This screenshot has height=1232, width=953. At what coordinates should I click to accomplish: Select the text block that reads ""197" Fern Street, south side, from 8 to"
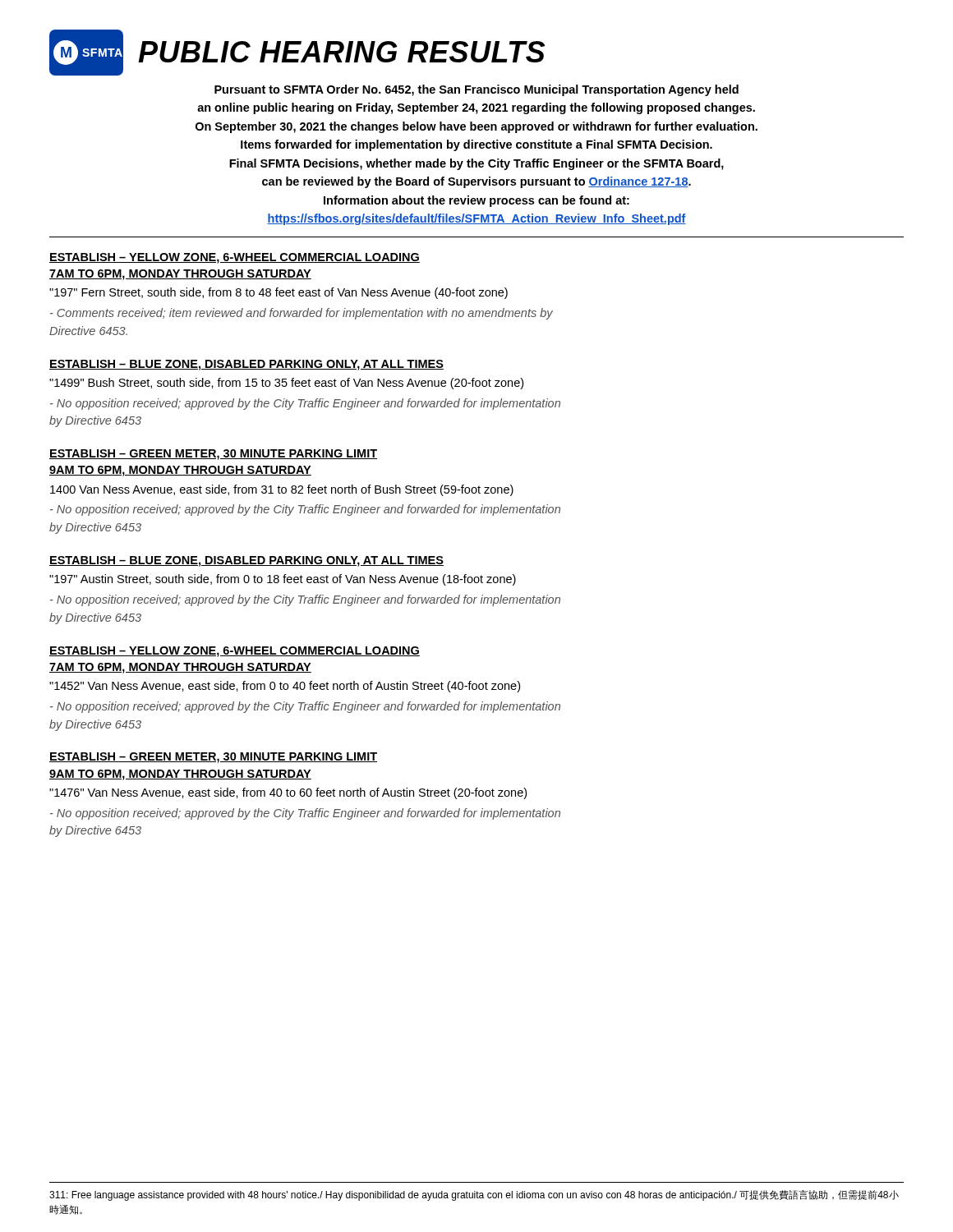279,293
